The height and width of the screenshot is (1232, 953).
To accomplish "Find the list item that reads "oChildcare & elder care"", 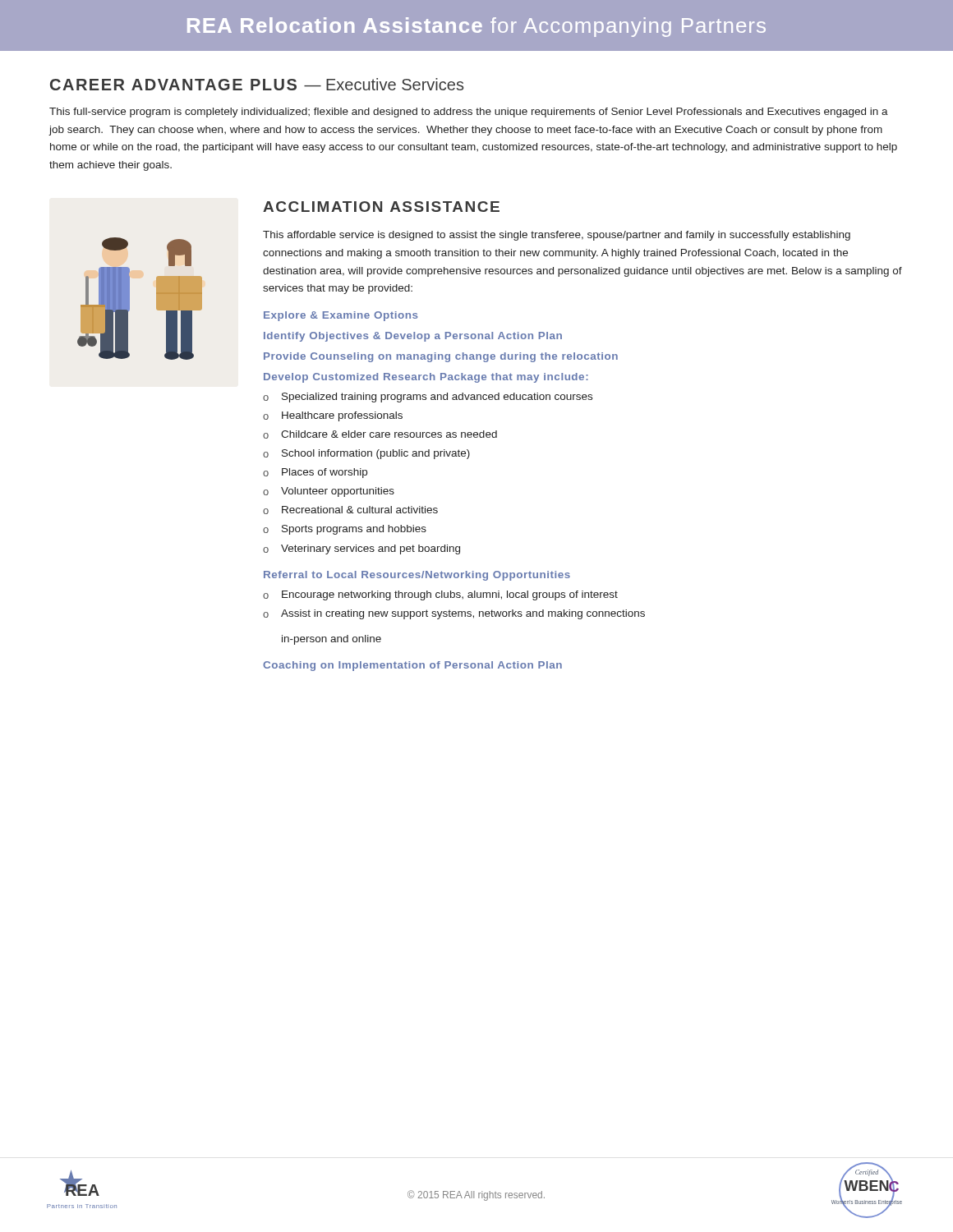I will (x=380, y=435).
